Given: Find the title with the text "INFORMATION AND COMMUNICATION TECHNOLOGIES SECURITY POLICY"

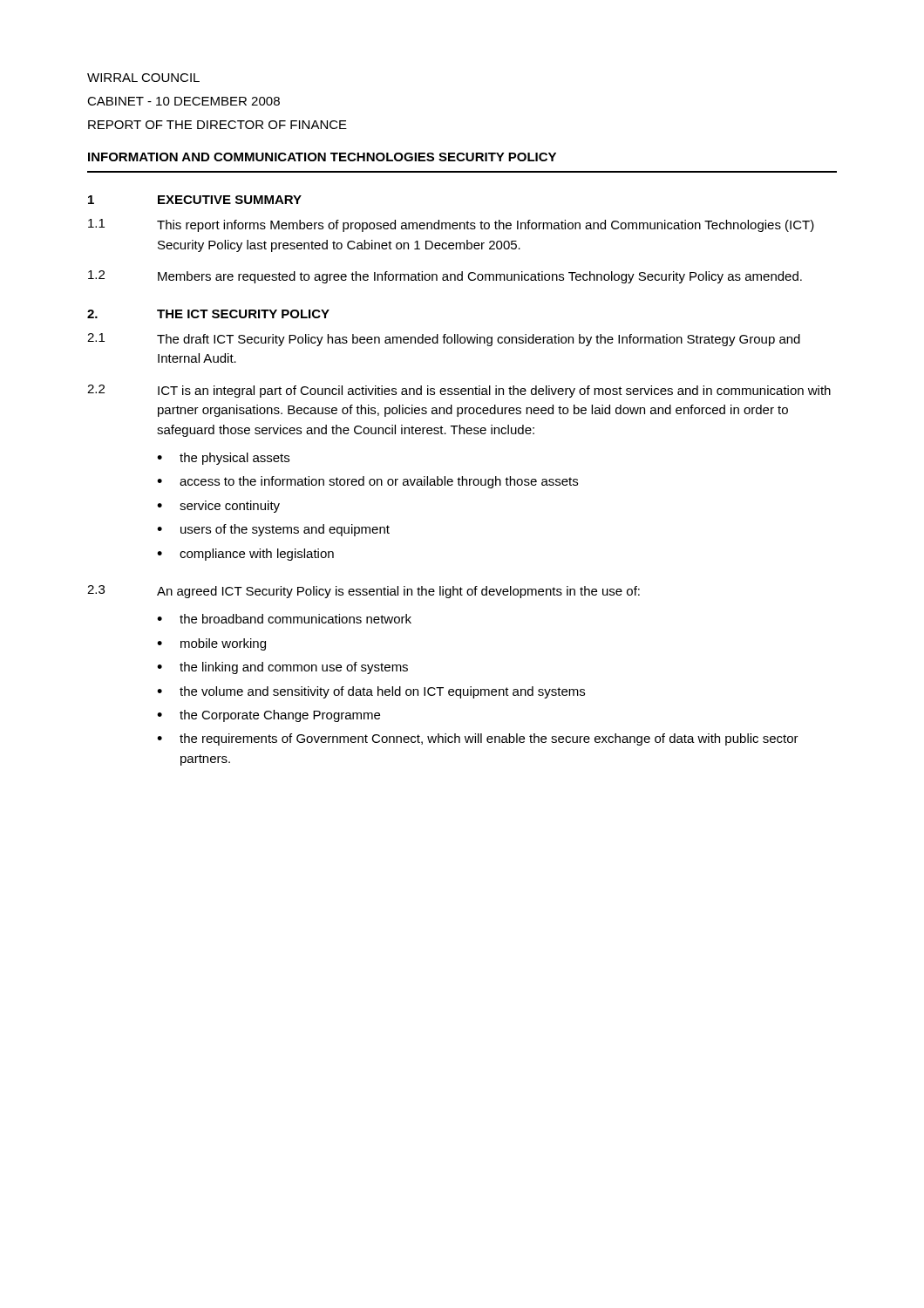Looking at the screenshot, I should (x=462, y=160).
